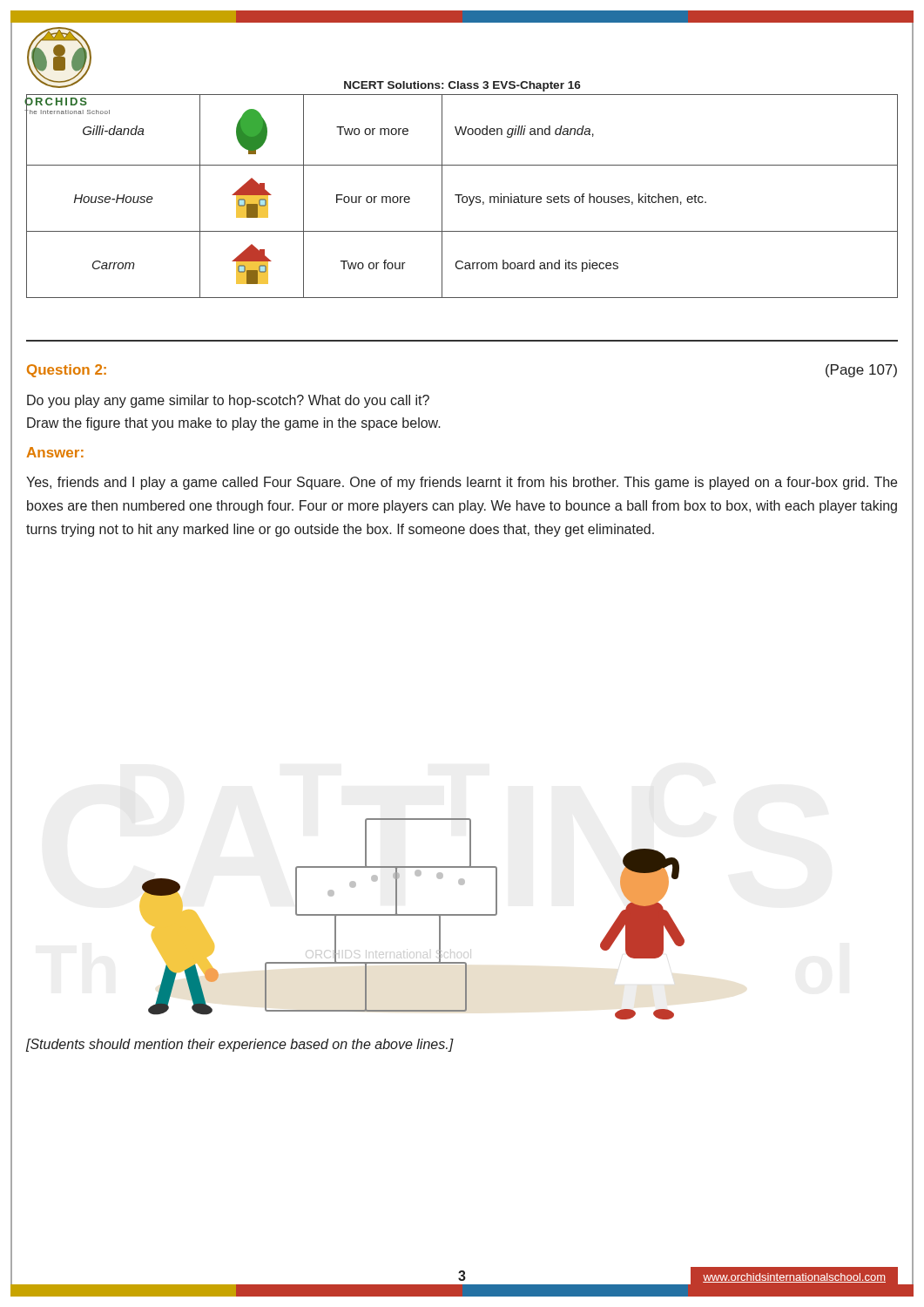The image size is (924, 1307).
Task: Find the region starting "Do you play any"
Action: tap(234, 412)
